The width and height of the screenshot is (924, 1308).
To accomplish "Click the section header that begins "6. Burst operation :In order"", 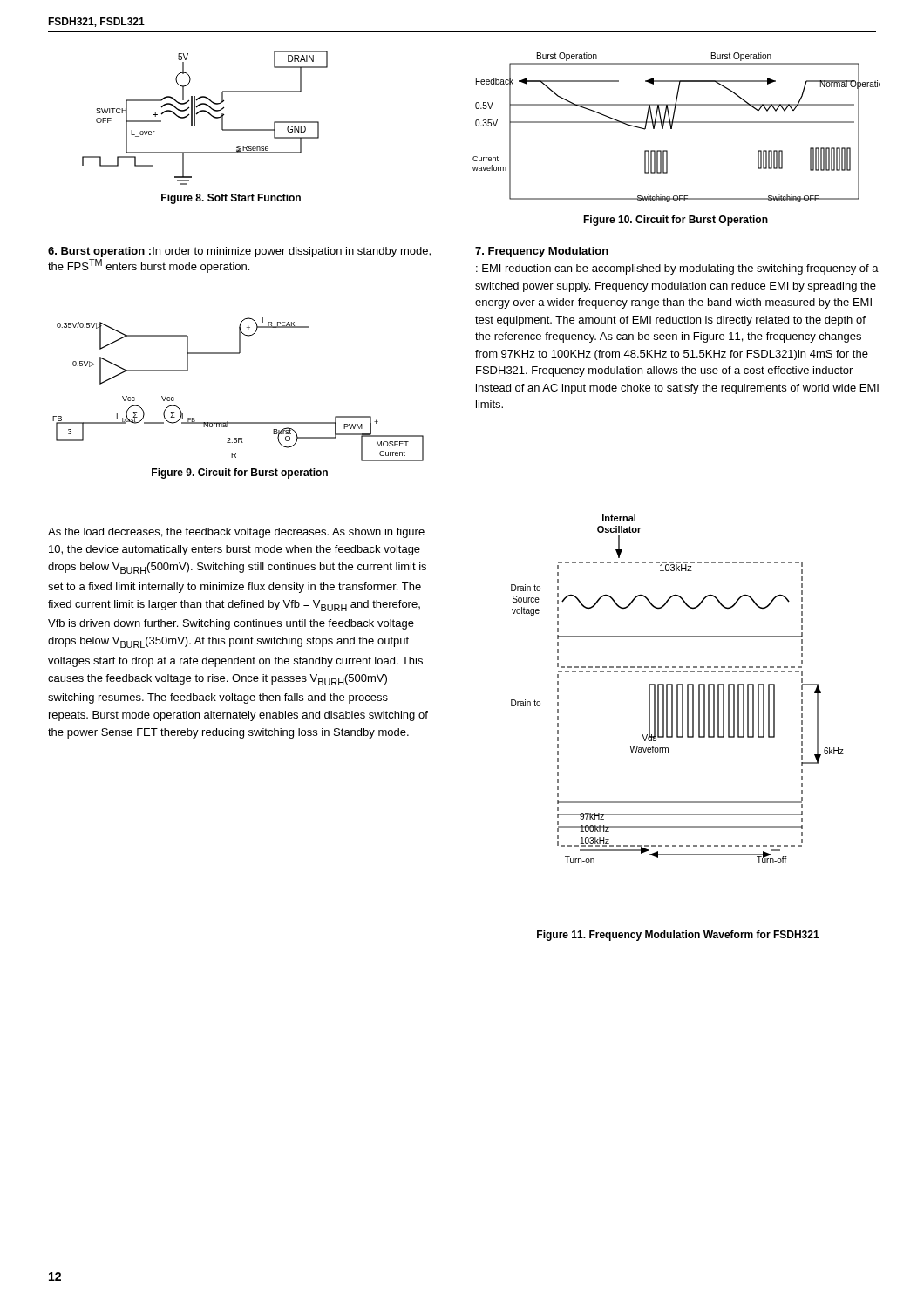I will (x=240, y=259).
